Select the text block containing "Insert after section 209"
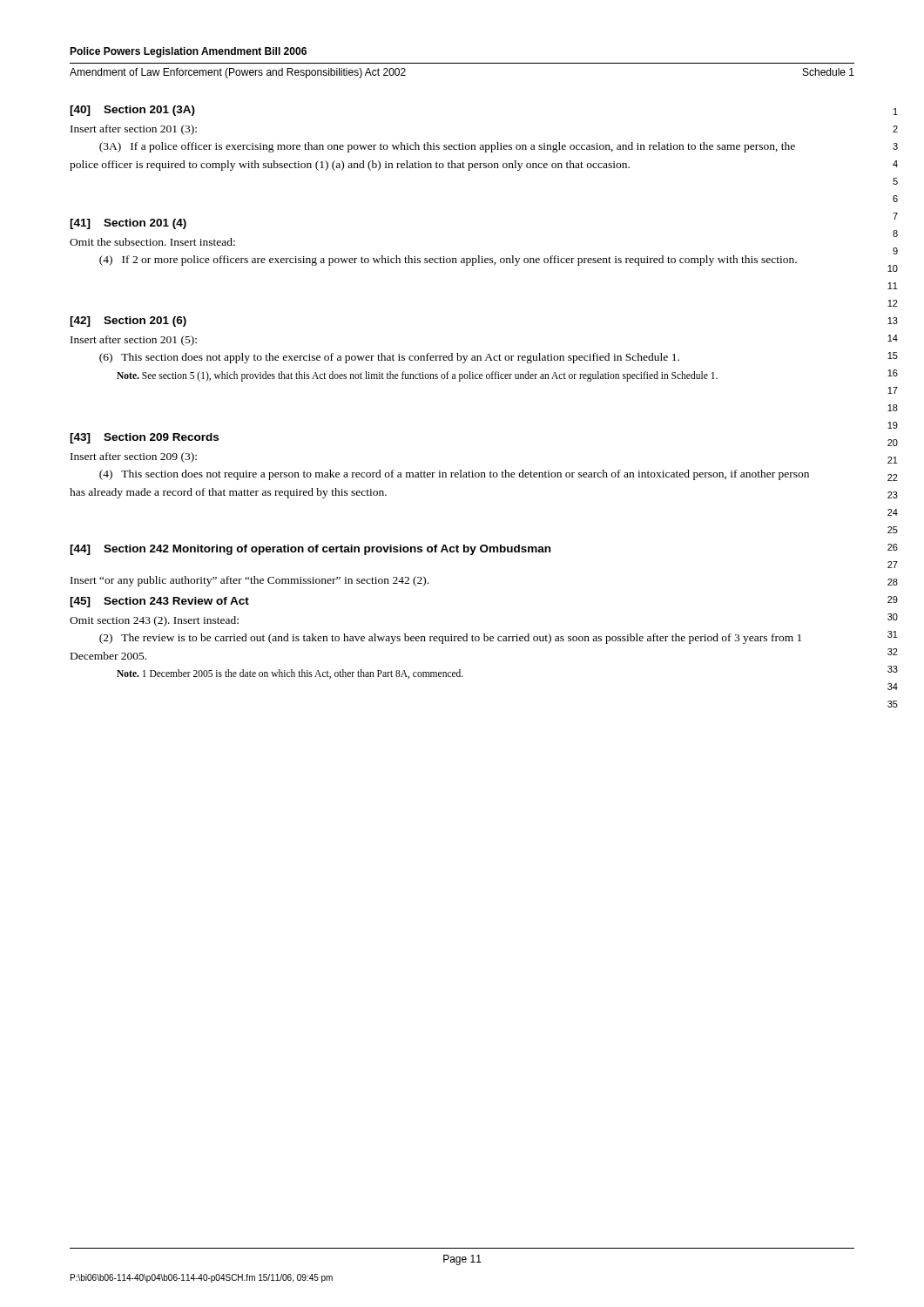 (134, 456)
